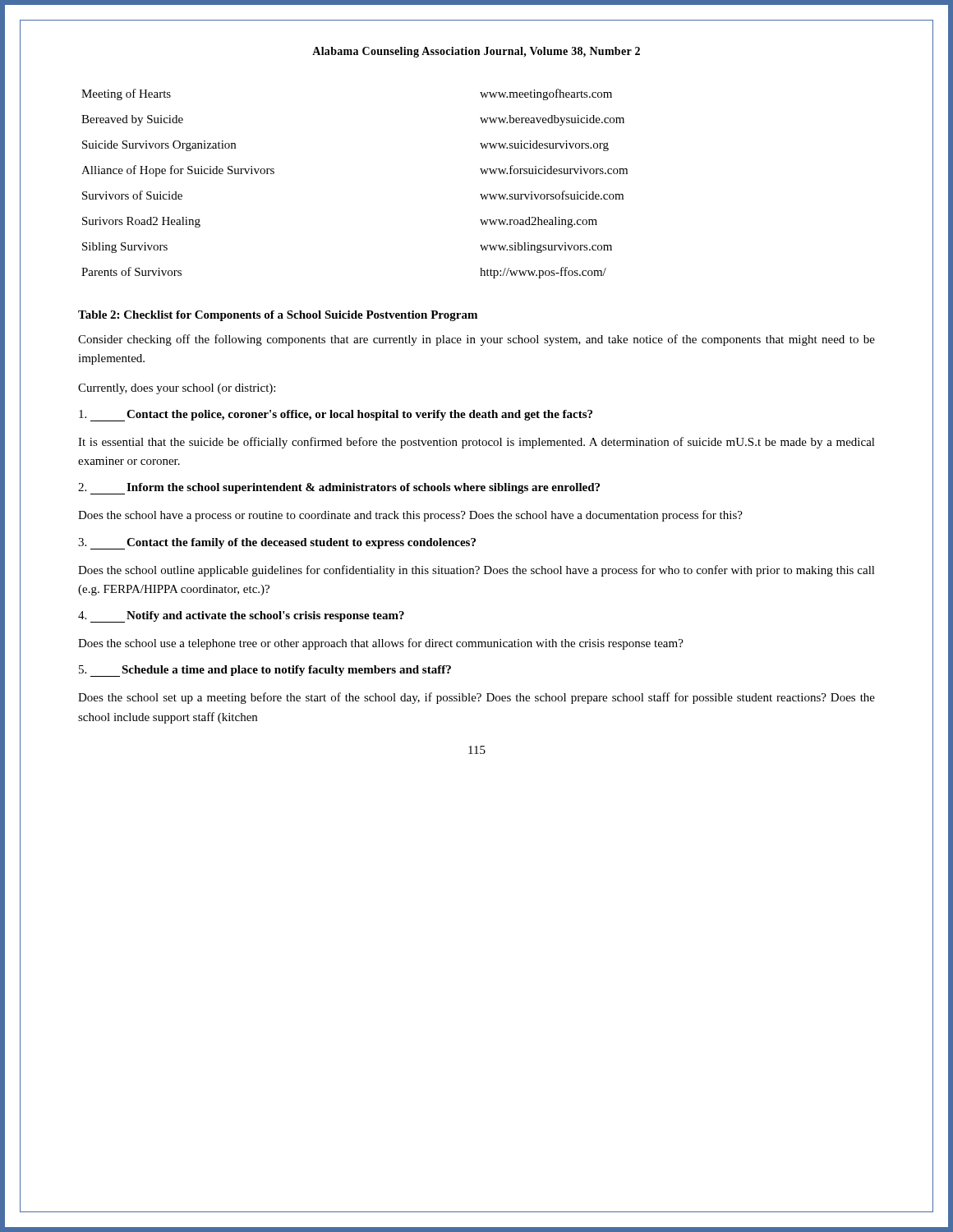The height and width of the screenshot is (1232, 953).
Task: Navigate to the text starting "5. Schedule a time and place to notify"
Action: click(x=265, y=670)
